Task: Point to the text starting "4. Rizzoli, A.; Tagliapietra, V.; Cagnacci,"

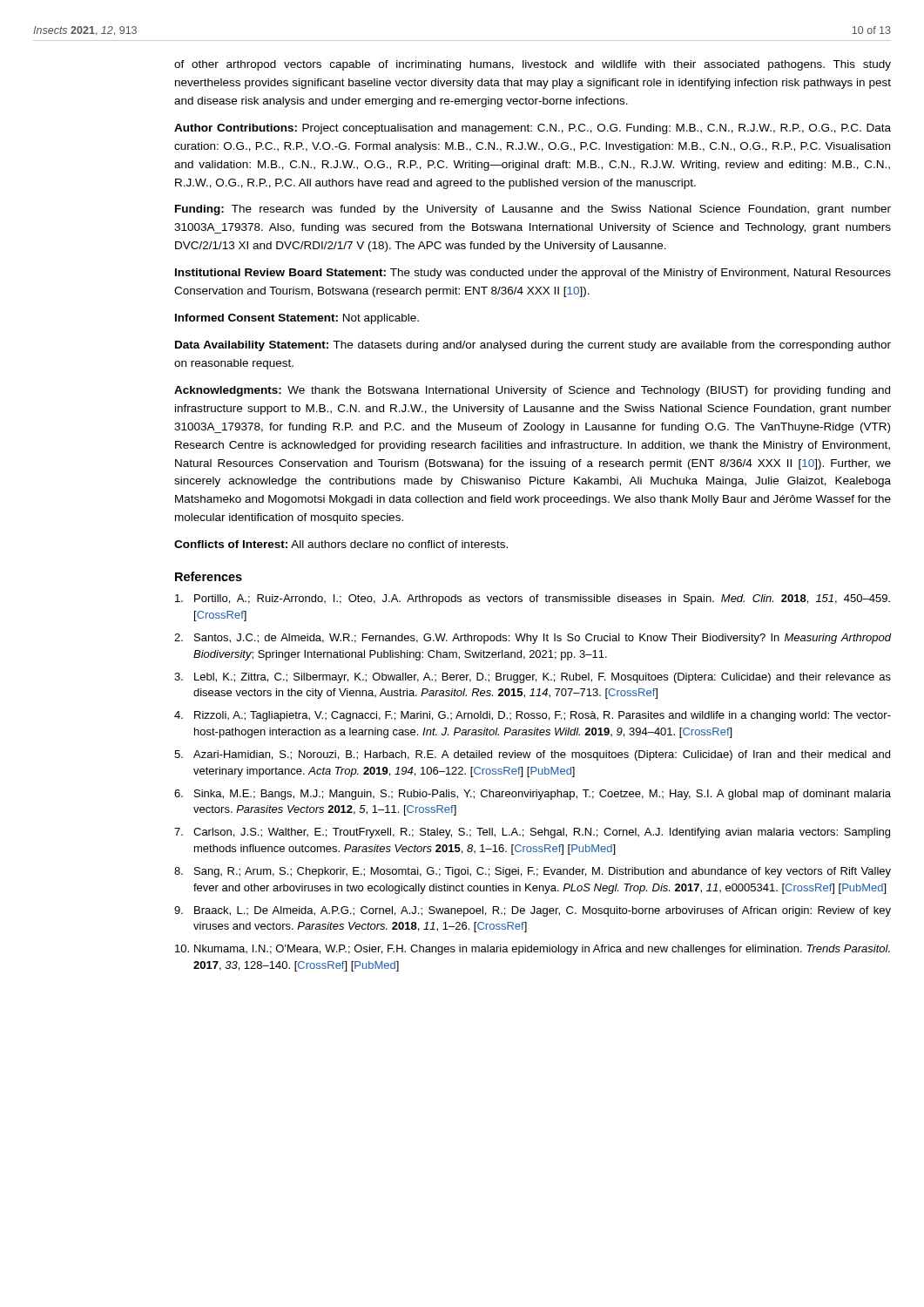Action: coord(533,724)
